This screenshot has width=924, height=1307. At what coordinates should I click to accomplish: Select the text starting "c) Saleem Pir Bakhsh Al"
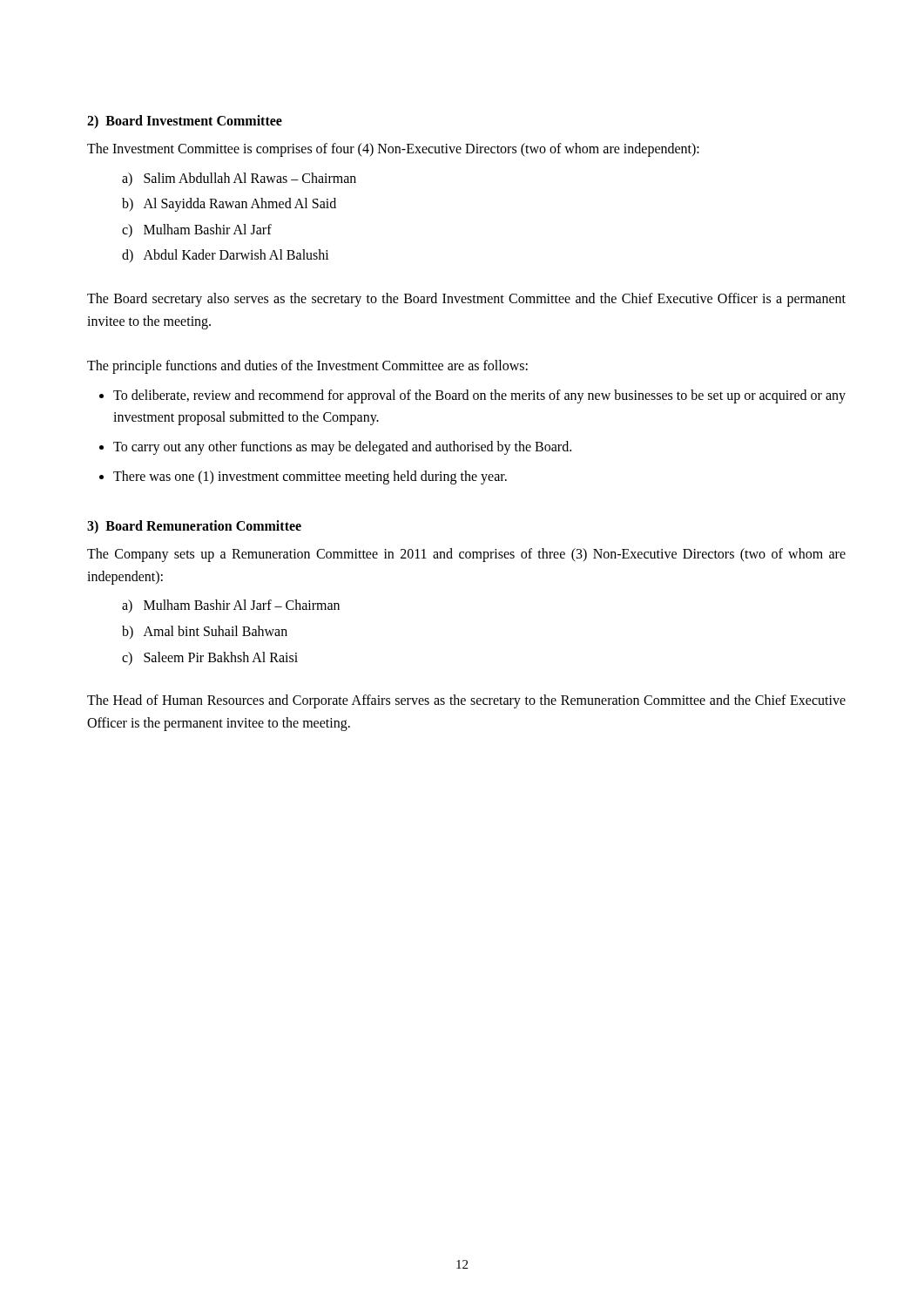(x=210, y=657)
